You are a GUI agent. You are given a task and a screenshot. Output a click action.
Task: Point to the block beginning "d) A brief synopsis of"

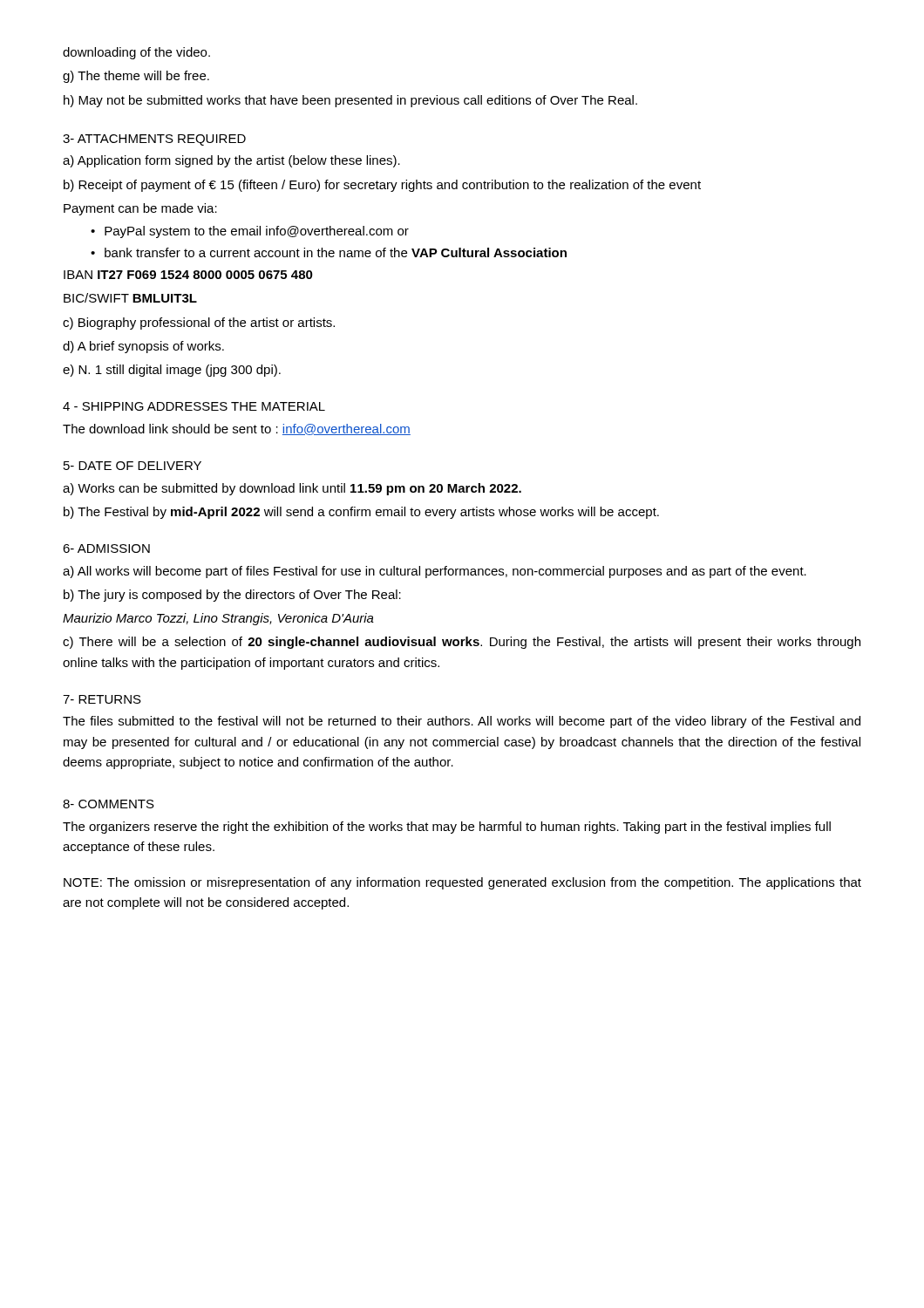click(144, 346)
